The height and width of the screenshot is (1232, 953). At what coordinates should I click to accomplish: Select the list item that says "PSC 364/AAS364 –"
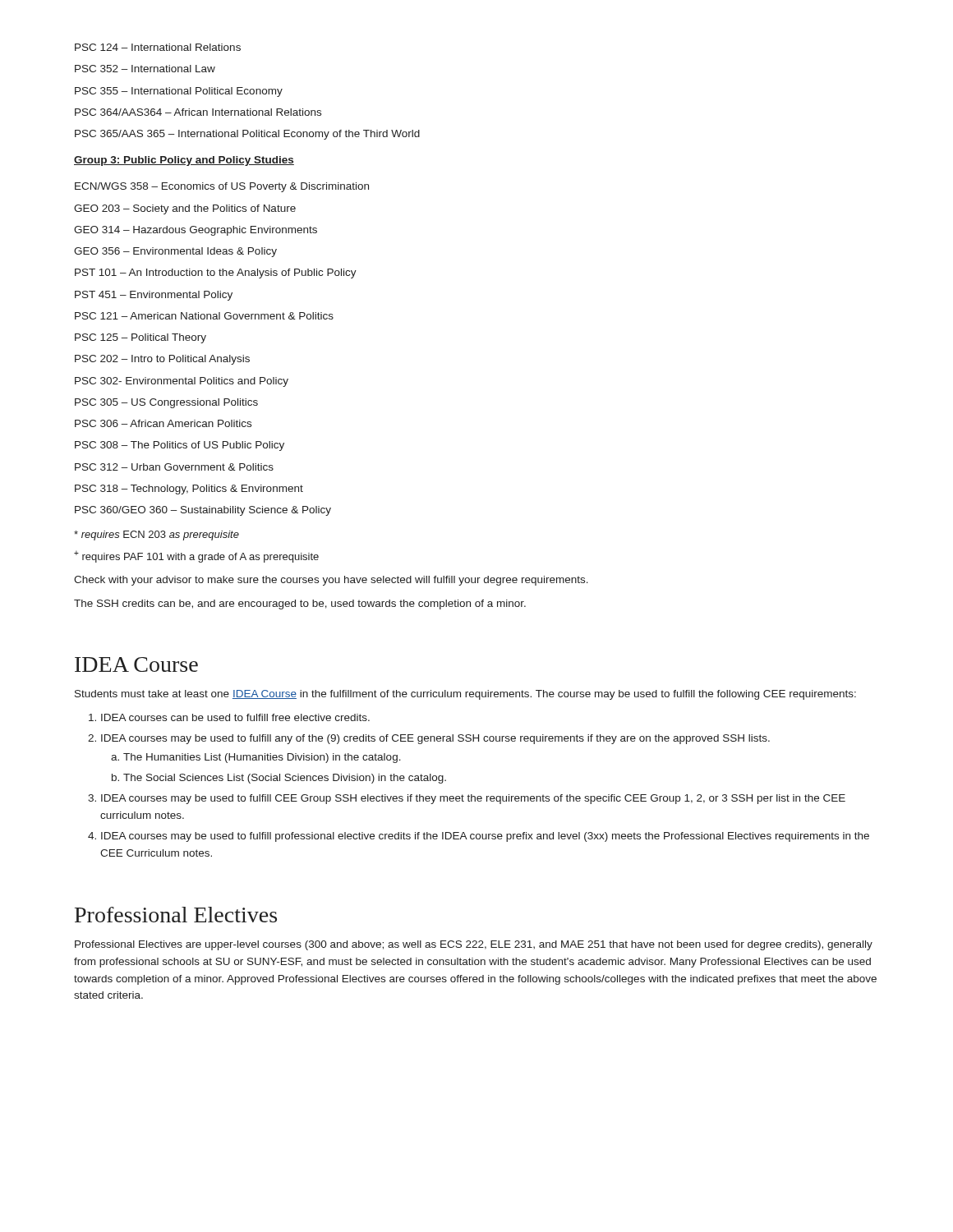[x=198, y=112]
